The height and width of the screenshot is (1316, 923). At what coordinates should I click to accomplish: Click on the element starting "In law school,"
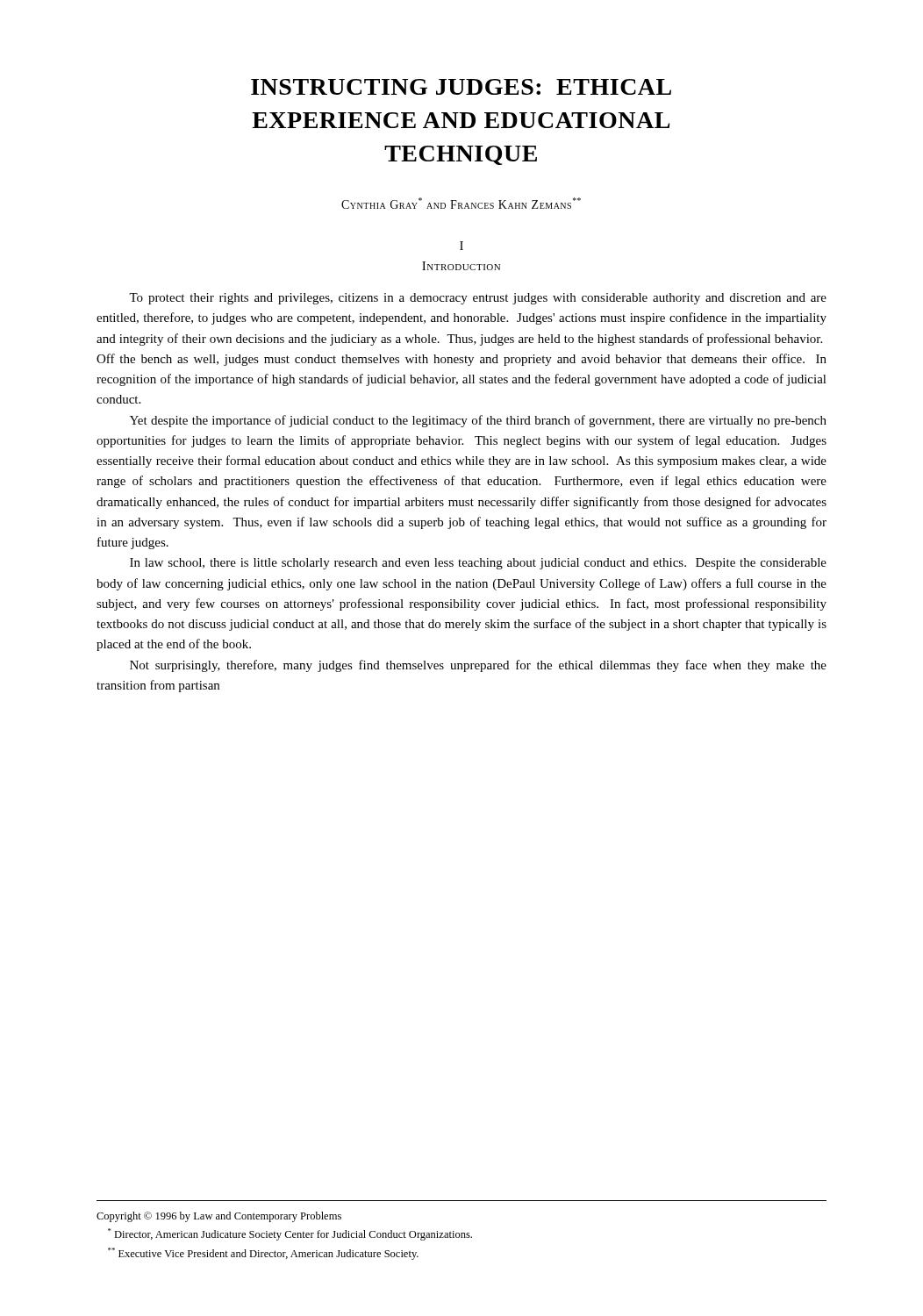point(462,604)
